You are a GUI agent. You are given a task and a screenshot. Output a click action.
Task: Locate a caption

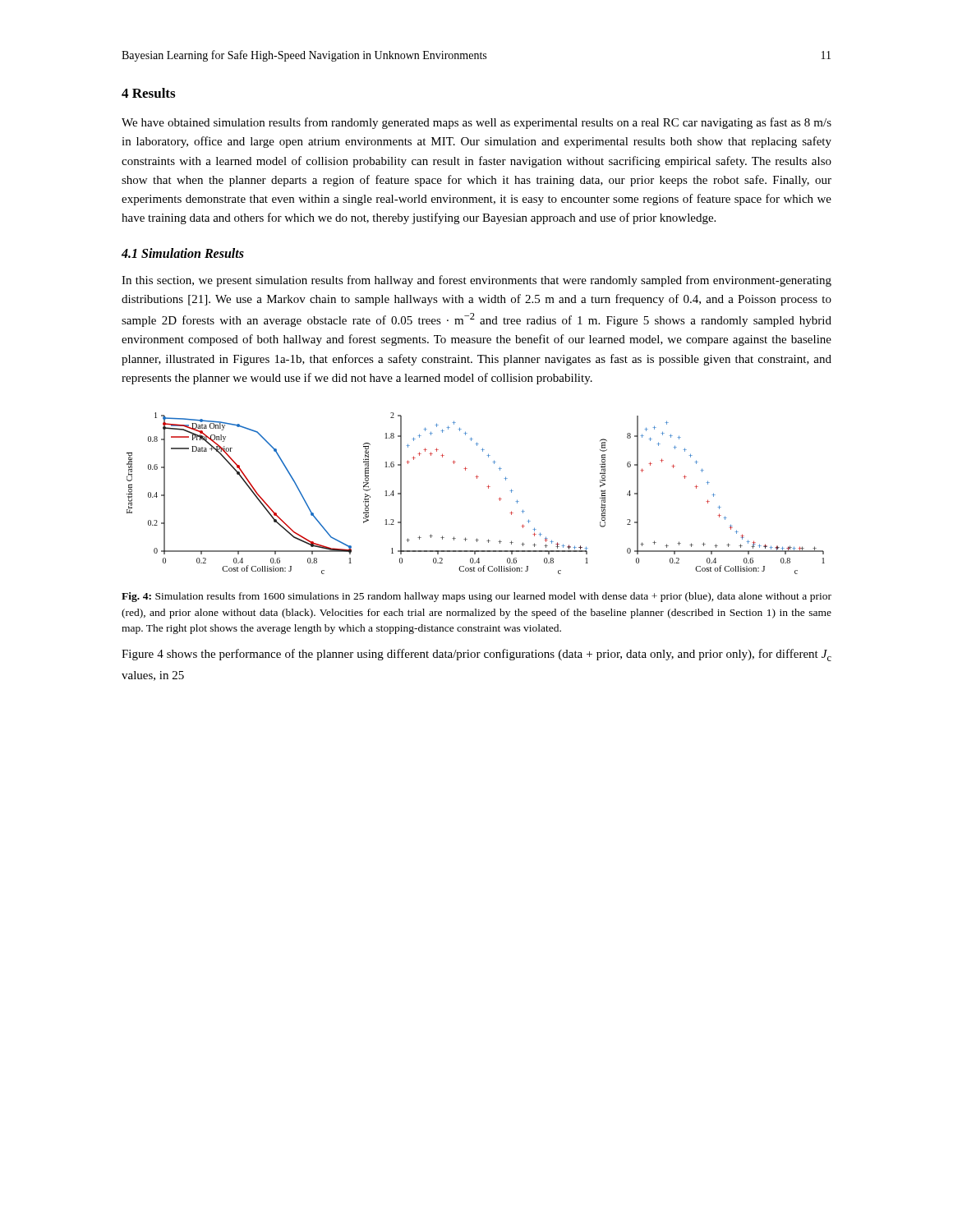click(x=476, y=612)
